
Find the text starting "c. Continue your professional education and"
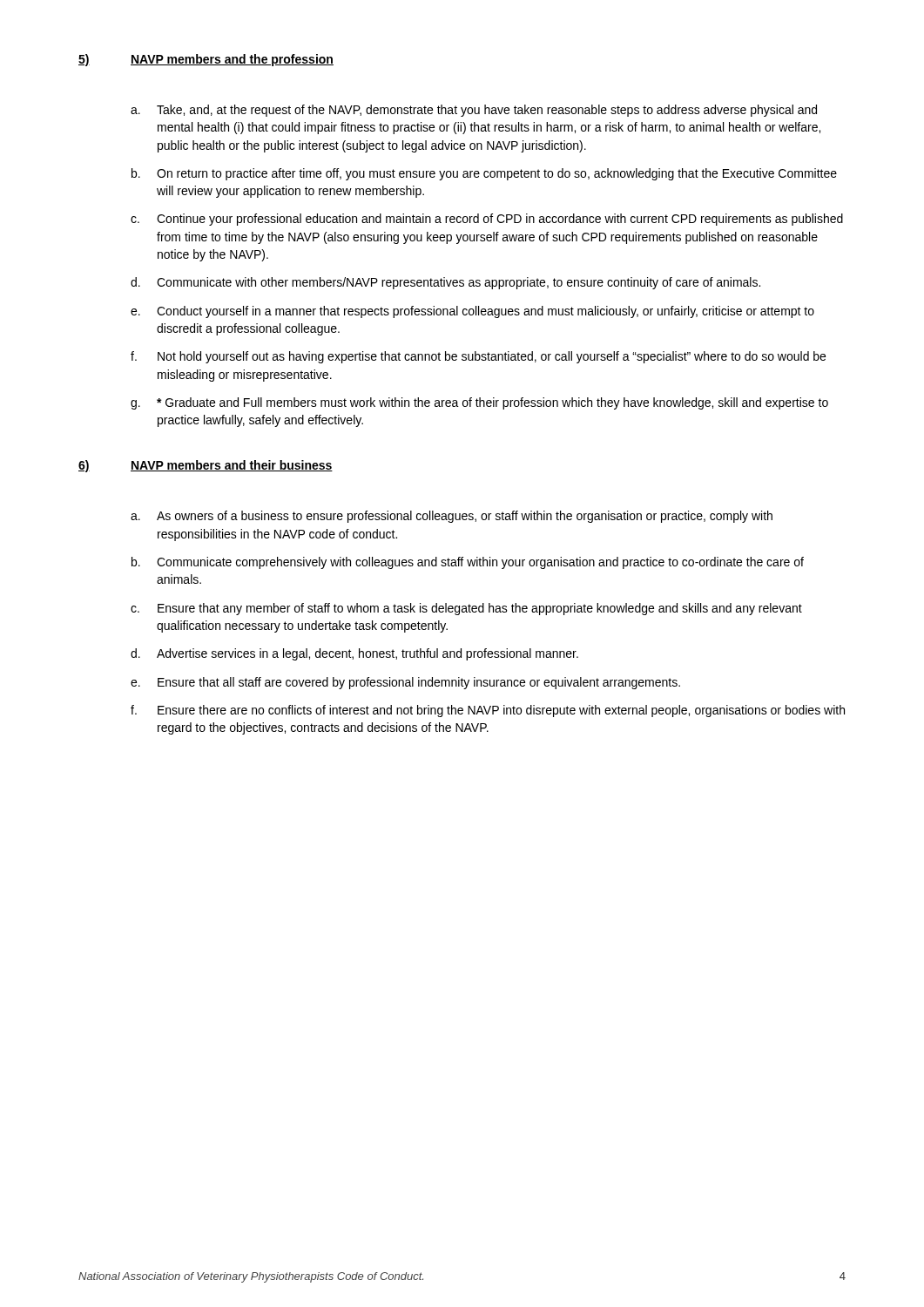point(488,237)
